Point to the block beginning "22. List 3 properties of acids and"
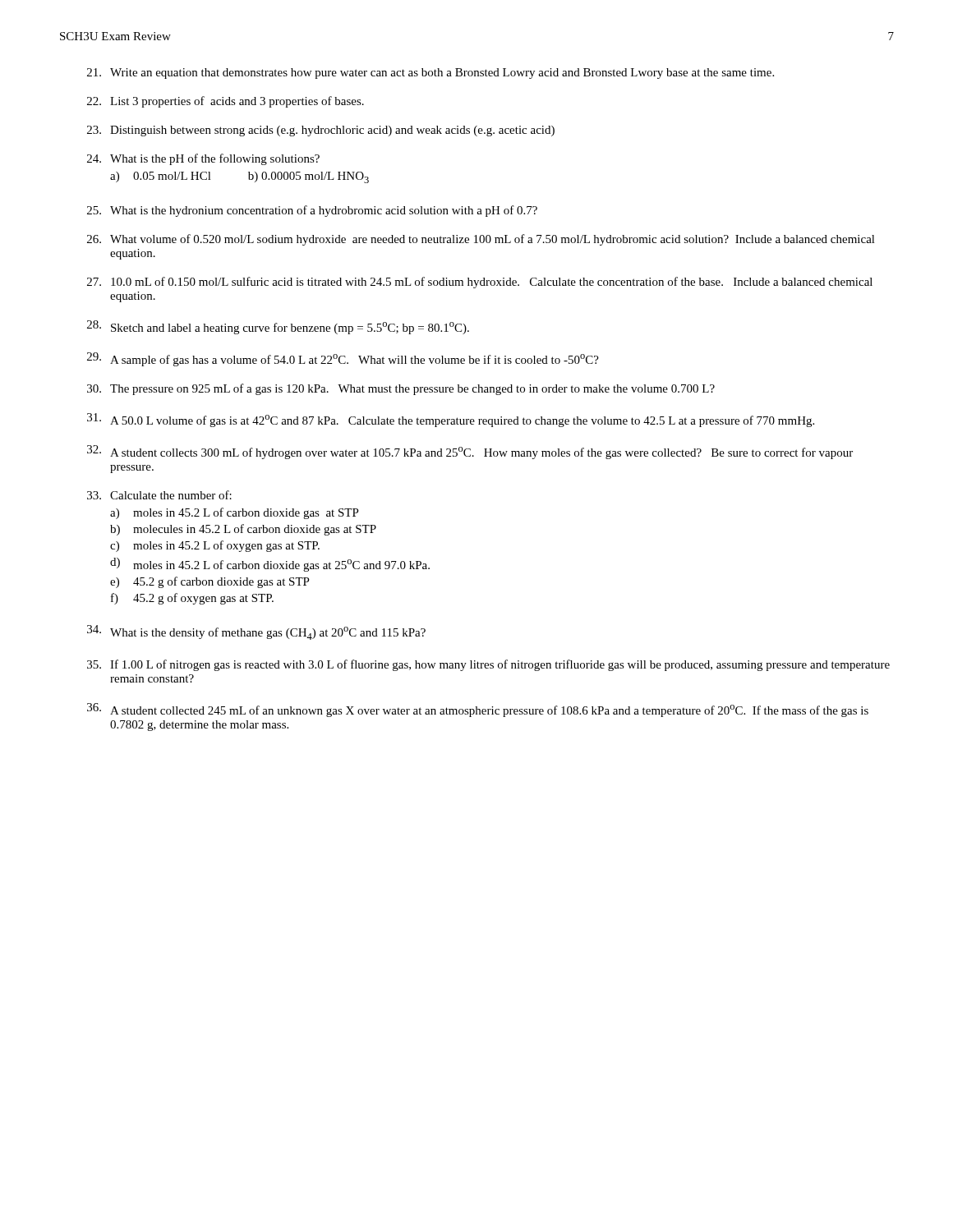953x1232 pixels. pos(226,102)
